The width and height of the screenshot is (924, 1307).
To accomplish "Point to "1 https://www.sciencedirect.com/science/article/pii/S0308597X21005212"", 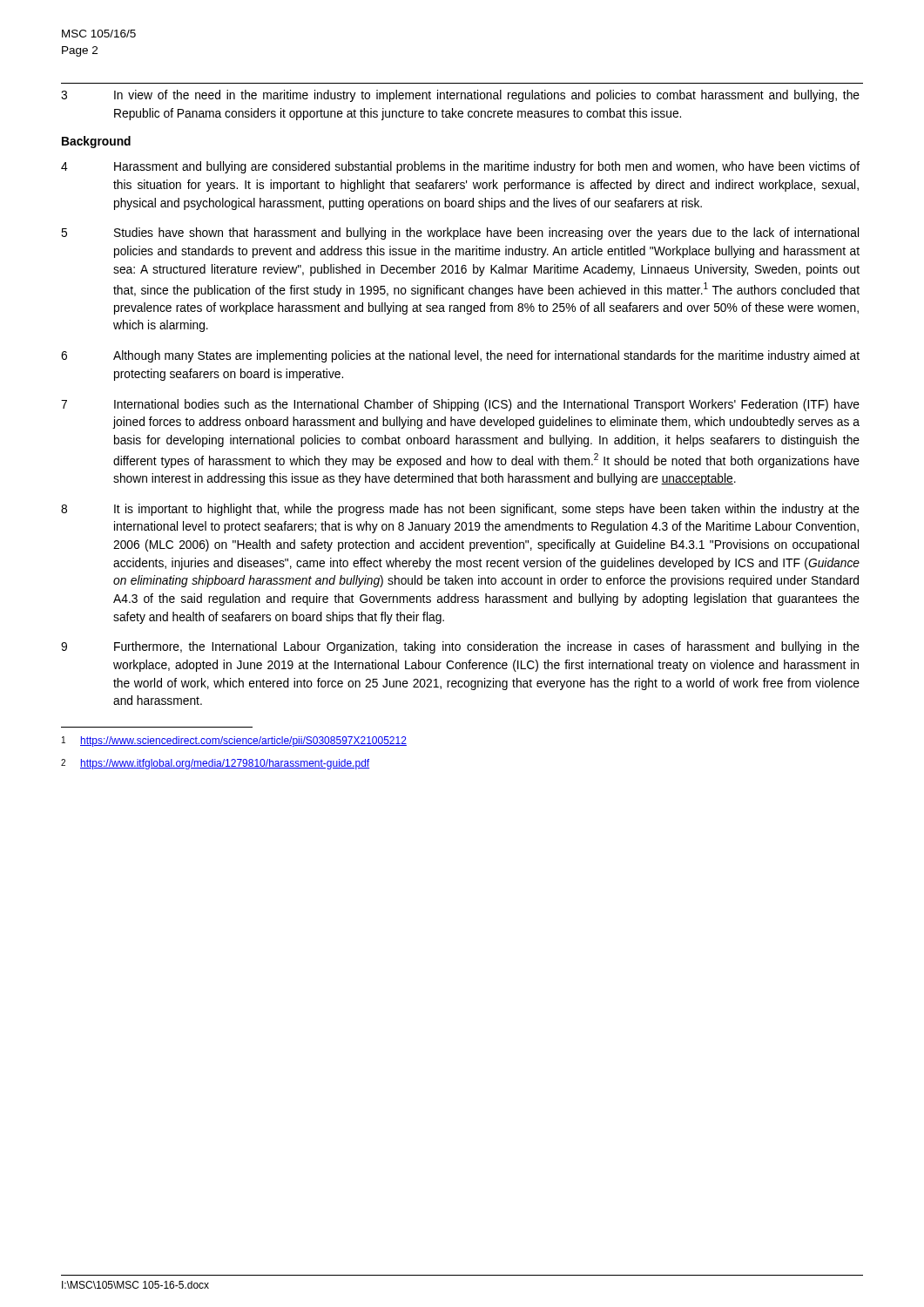I will (234, 743).
